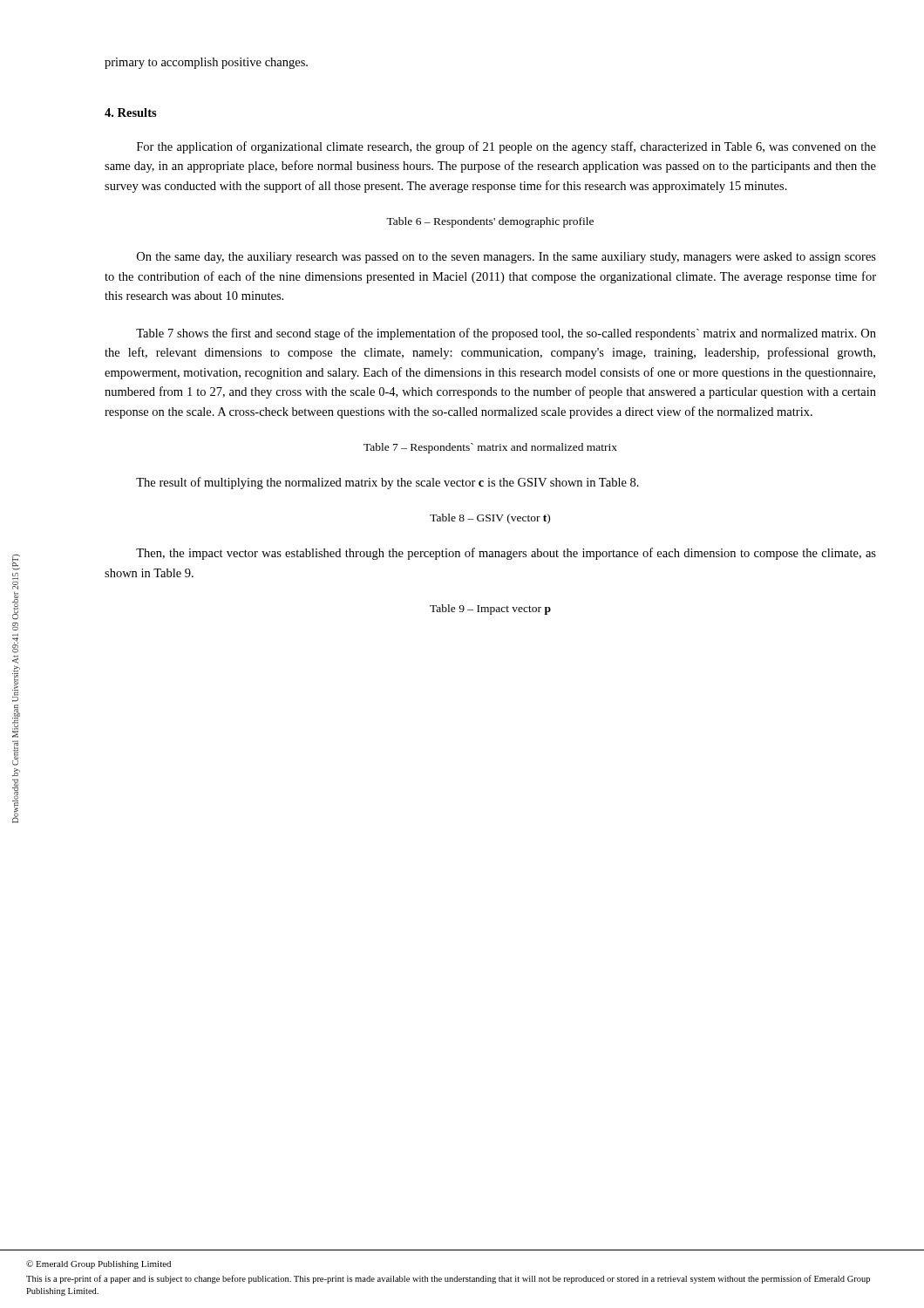Navigate to the element starting "Table 8 – GSIV"
The height and width of the screenshot is (1308, 924).
pos(490,518)
